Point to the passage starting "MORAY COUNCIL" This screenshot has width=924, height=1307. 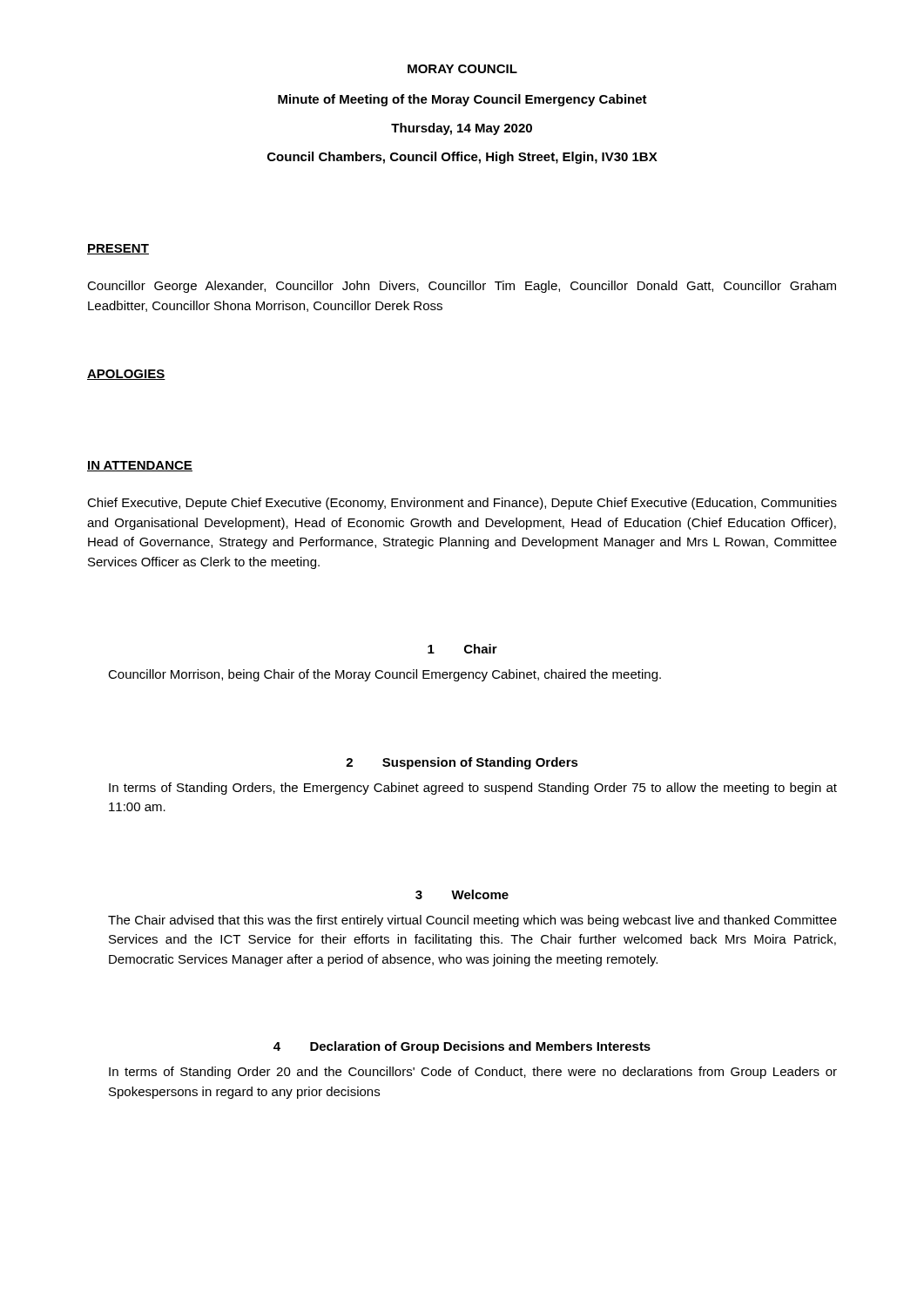tap(462, 68)
